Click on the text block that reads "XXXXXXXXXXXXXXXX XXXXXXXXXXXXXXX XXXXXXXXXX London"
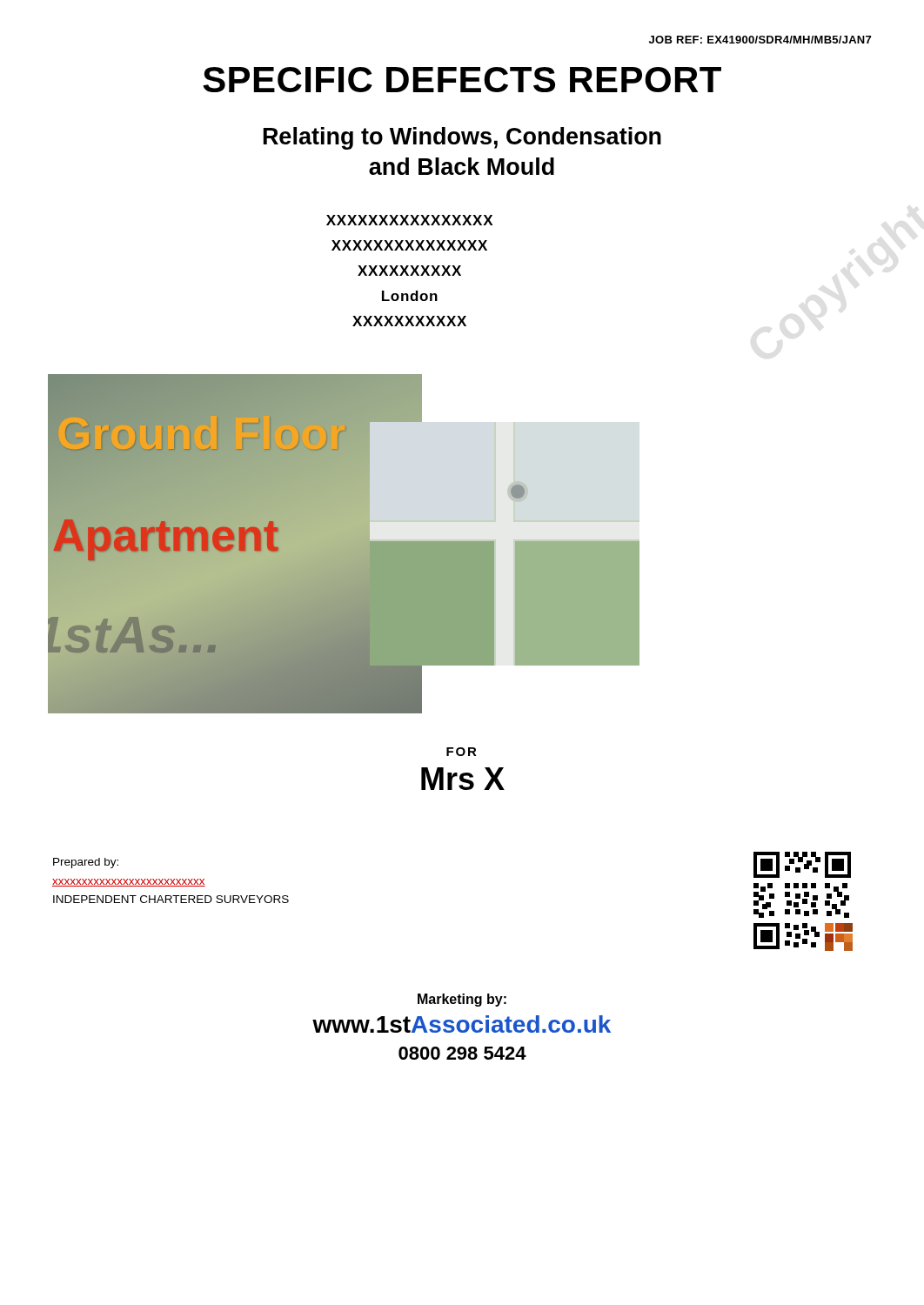The image size is (924, 1305). tap(410, 271)
